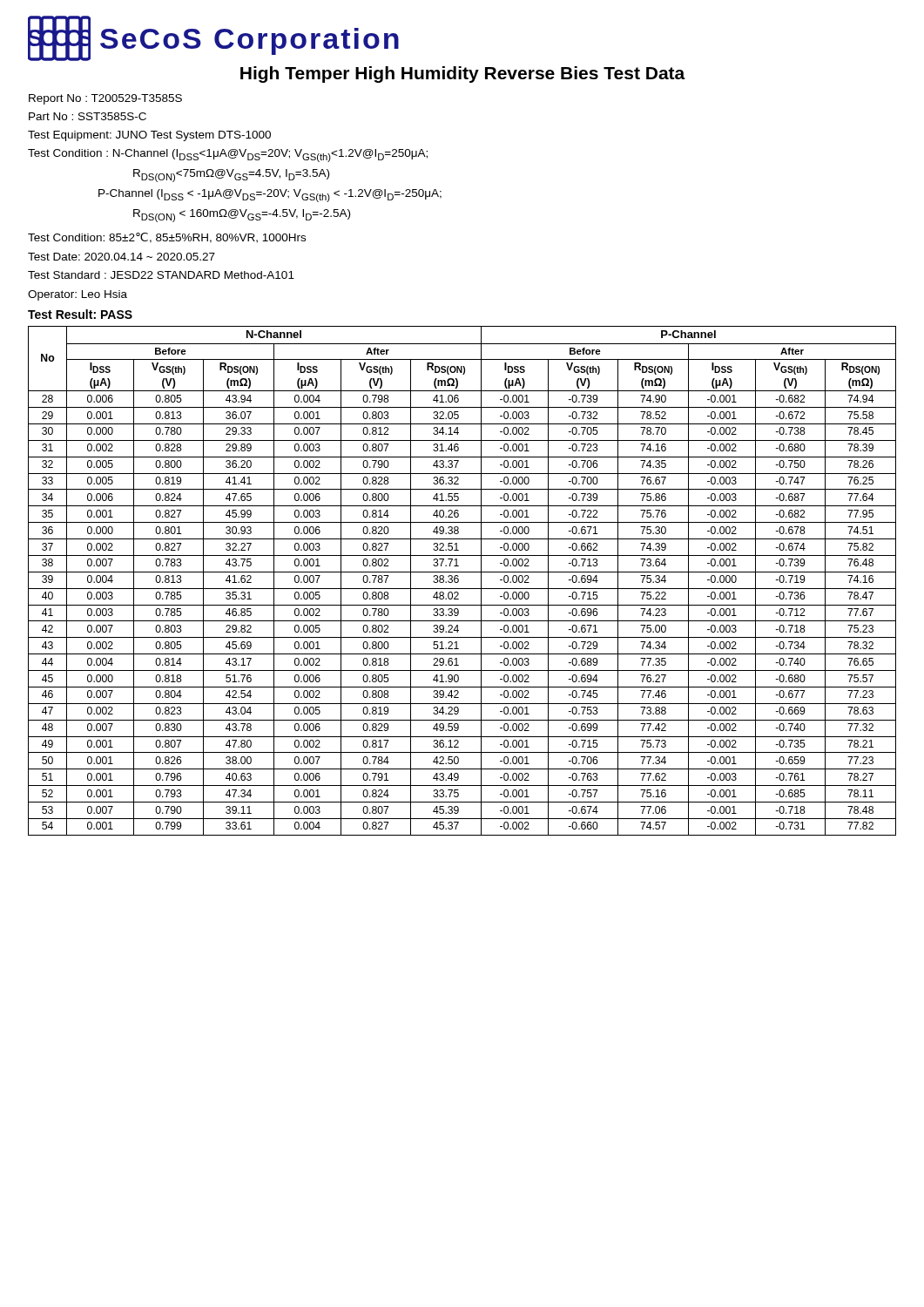Click the title that begins "High Temper High Humidity Reverse"

tap(462, 73)
